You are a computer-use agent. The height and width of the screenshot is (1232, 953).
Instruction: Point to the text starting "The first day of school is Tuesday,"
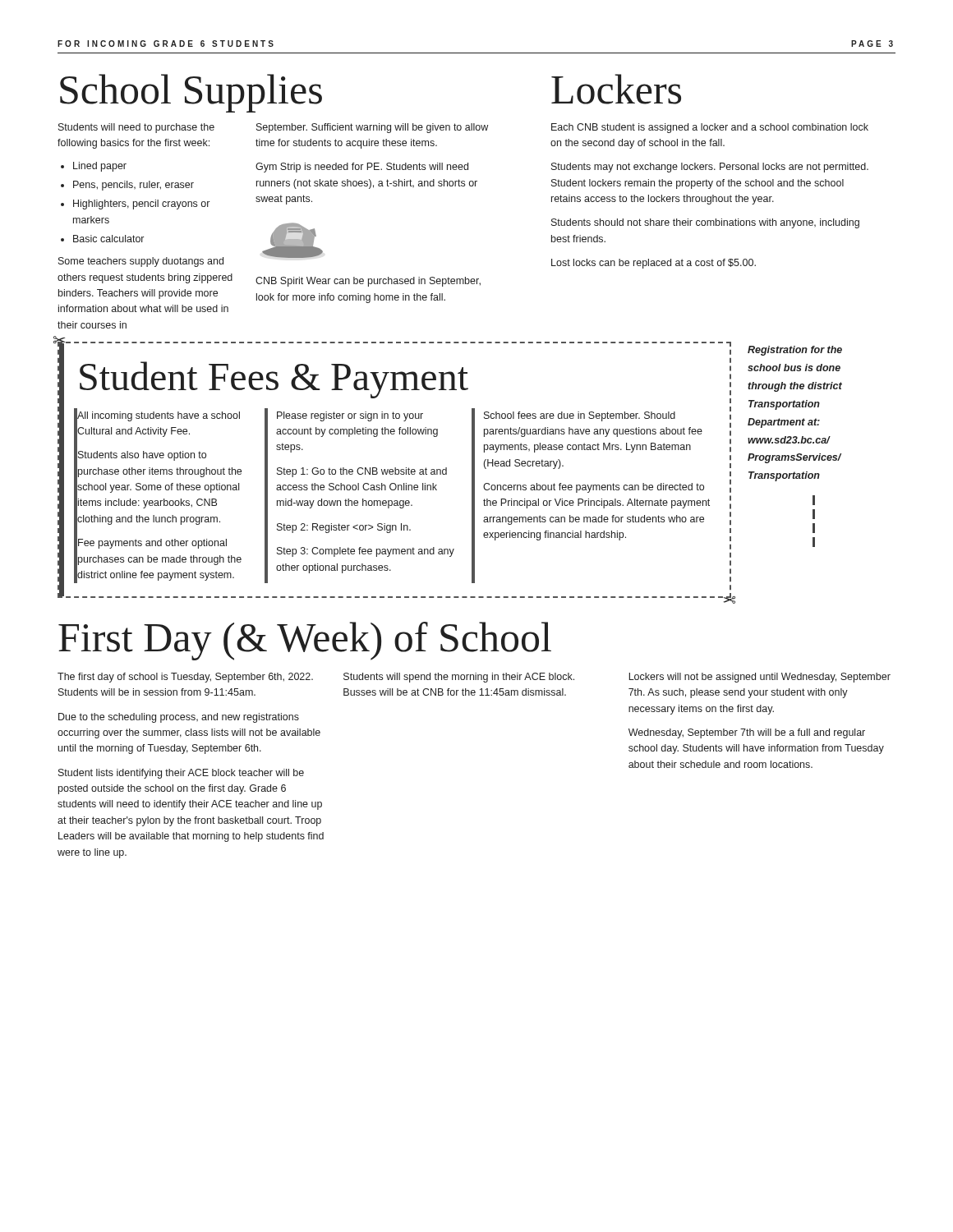pos(191,765)
